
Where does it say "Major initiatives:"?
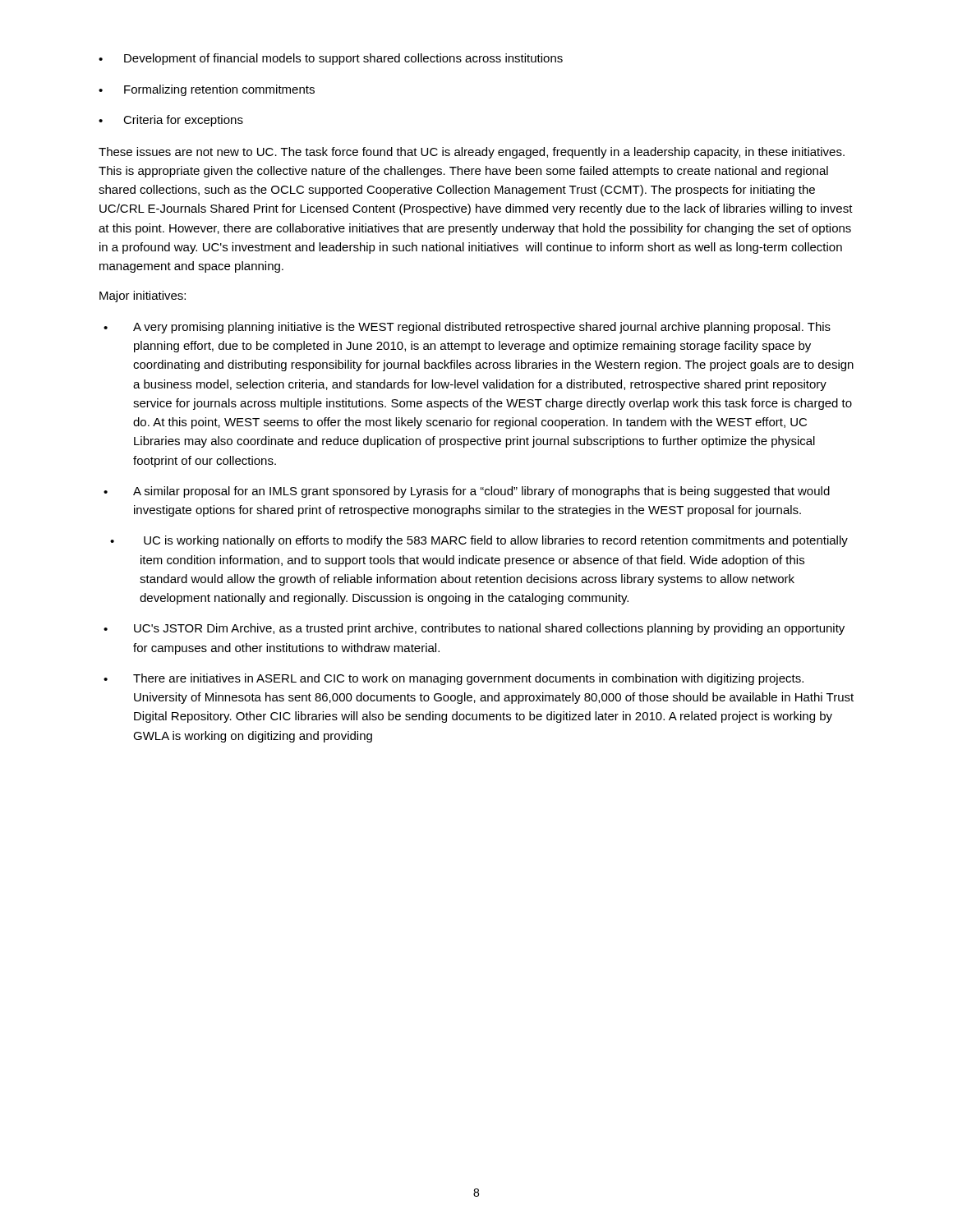coord(143,295)
